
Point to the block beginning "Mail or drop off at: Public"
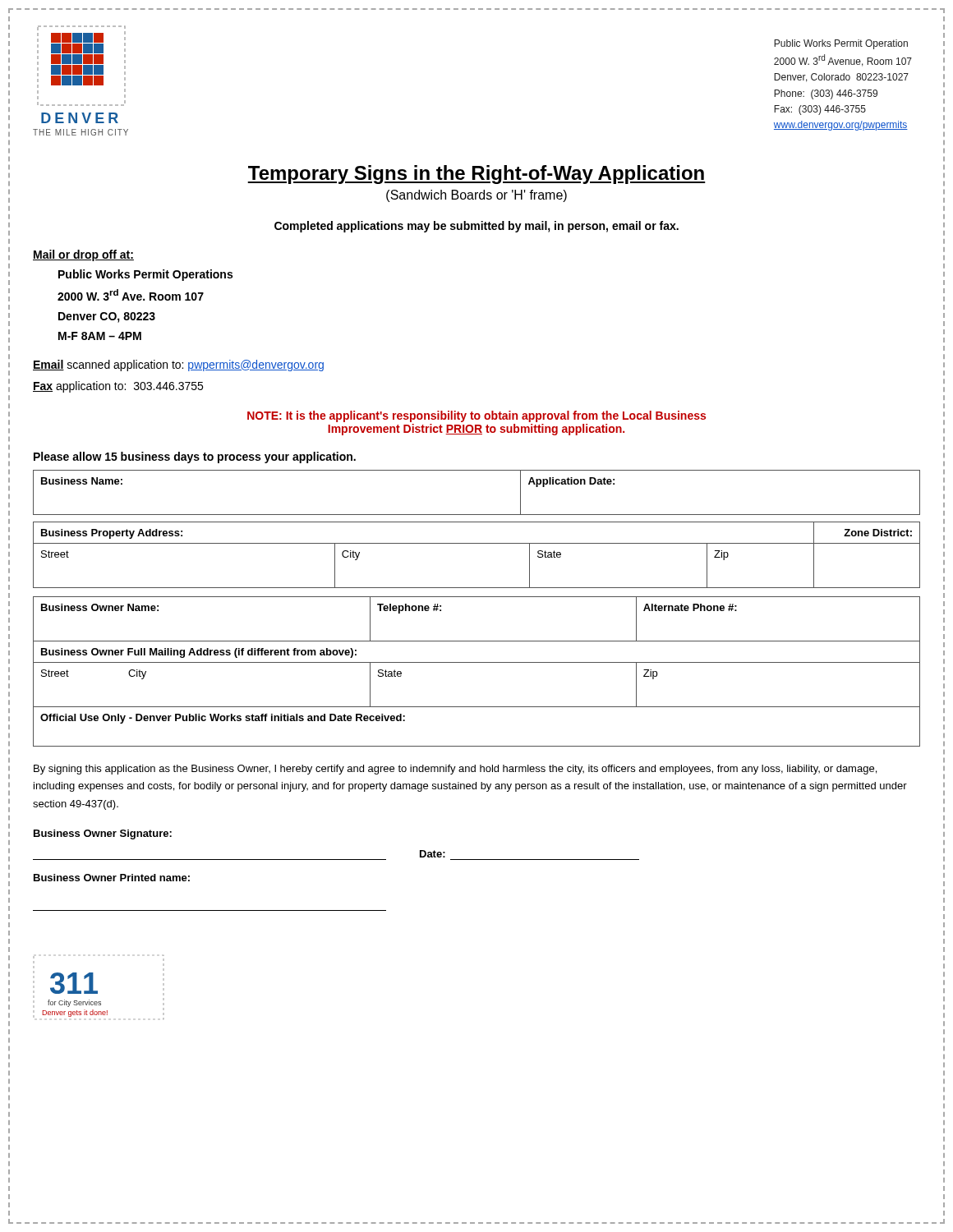click(x=83, y=255)
